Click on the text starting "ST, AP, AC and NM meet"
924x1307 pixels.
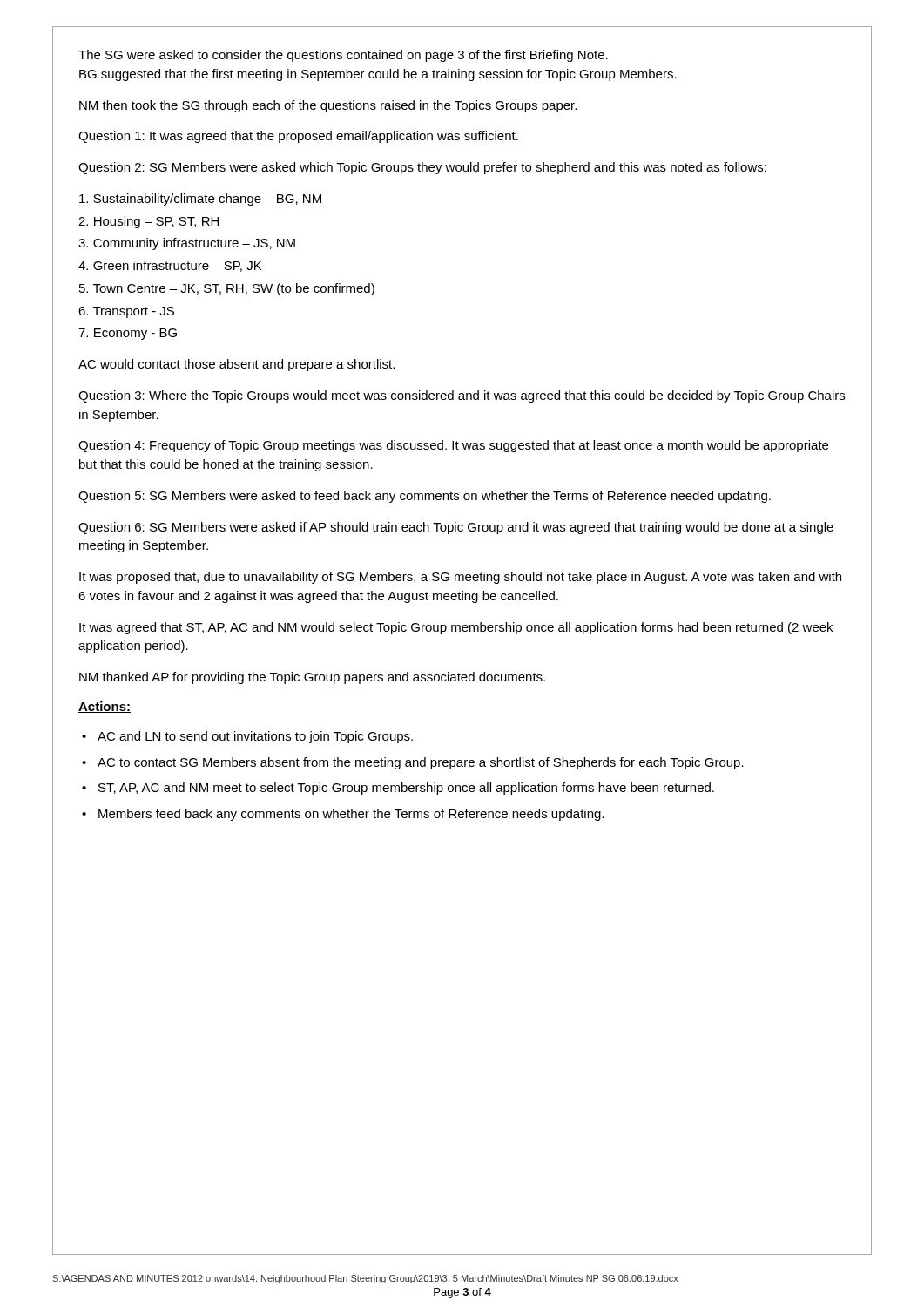pos(406,787)
